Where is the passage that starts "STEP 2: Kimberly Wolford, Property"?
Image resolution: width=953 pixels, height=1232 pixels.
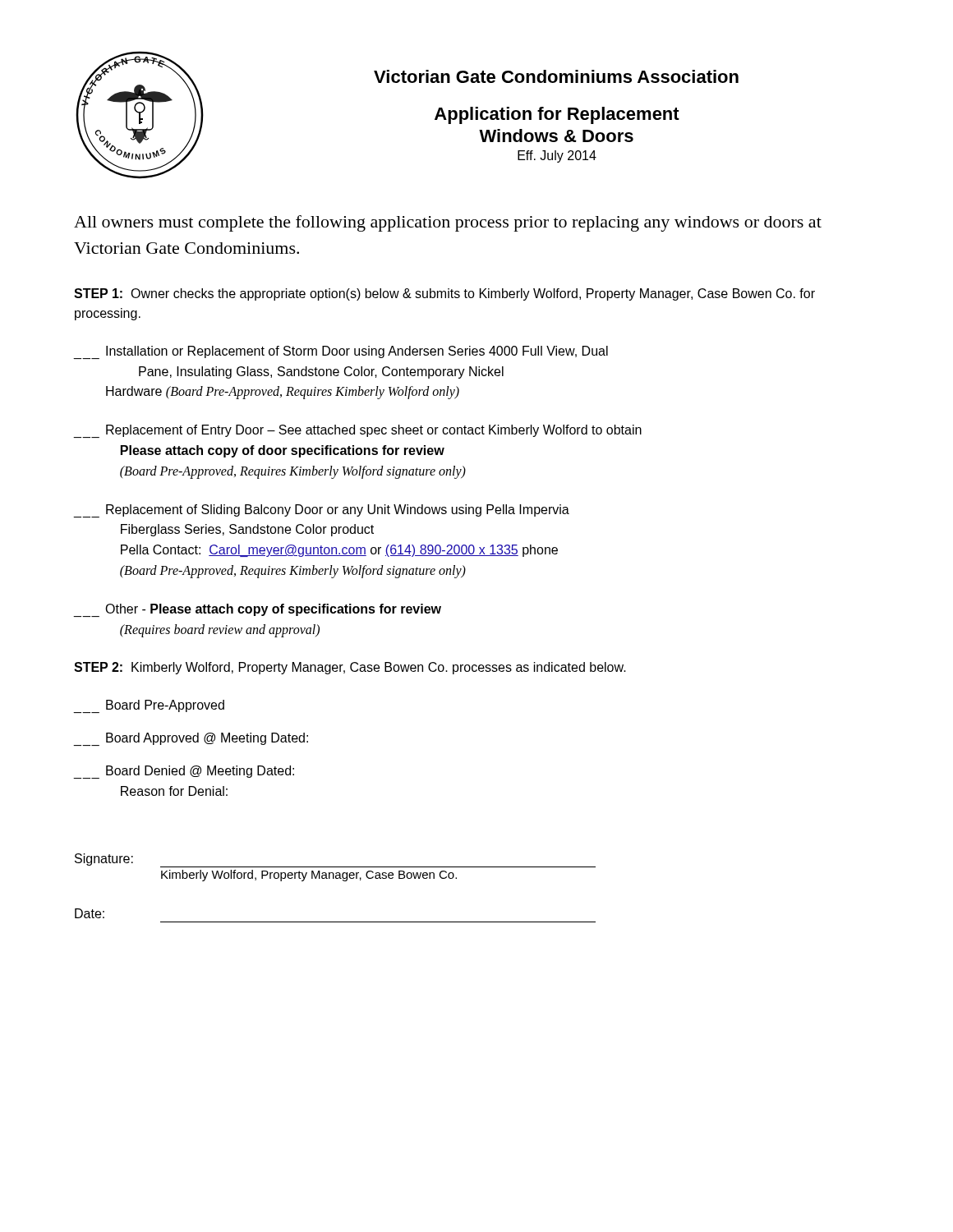[350, 668]
